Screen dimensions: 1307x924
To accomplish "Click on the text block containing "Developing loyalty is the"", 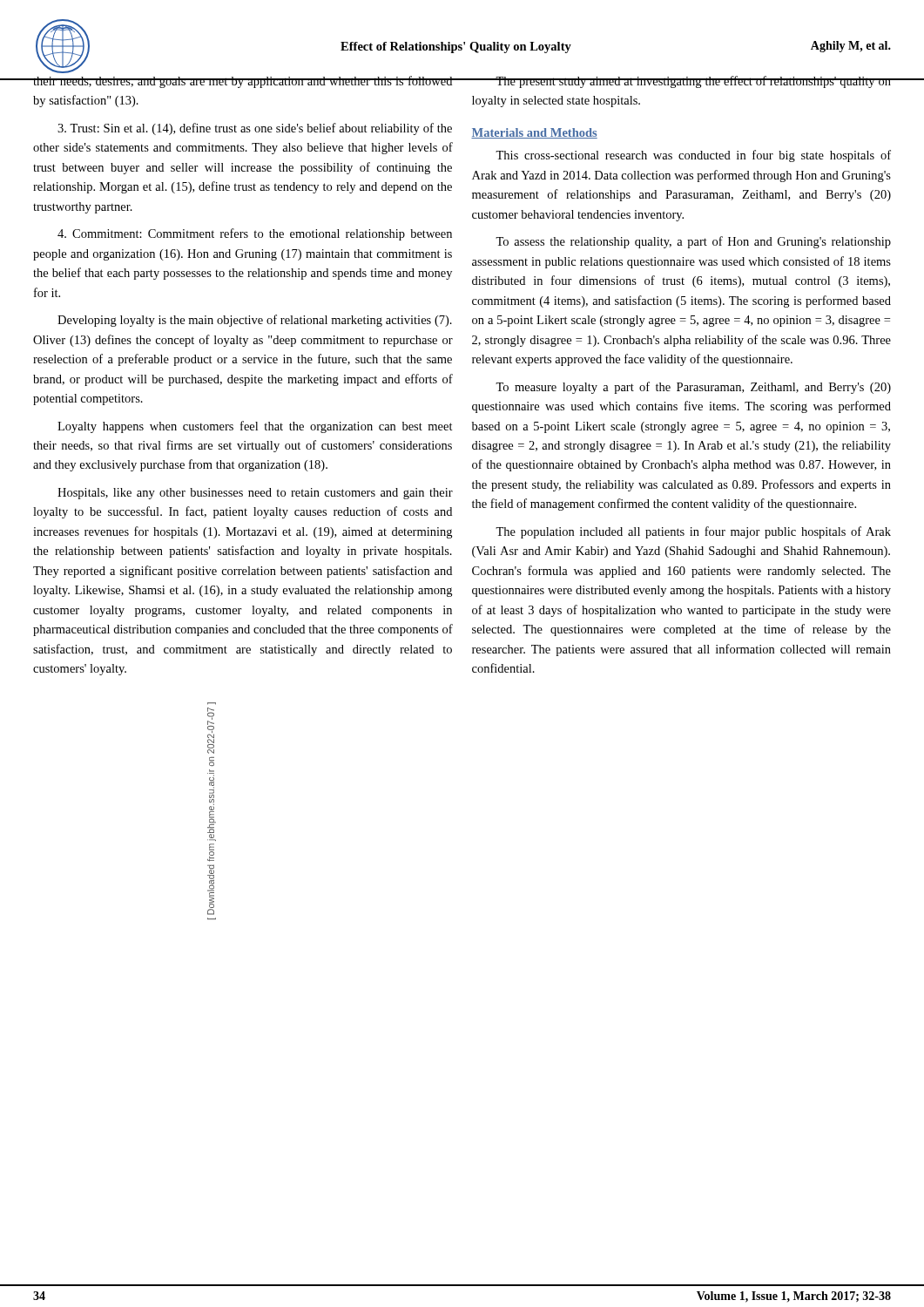I will click(x=243, y=359).
